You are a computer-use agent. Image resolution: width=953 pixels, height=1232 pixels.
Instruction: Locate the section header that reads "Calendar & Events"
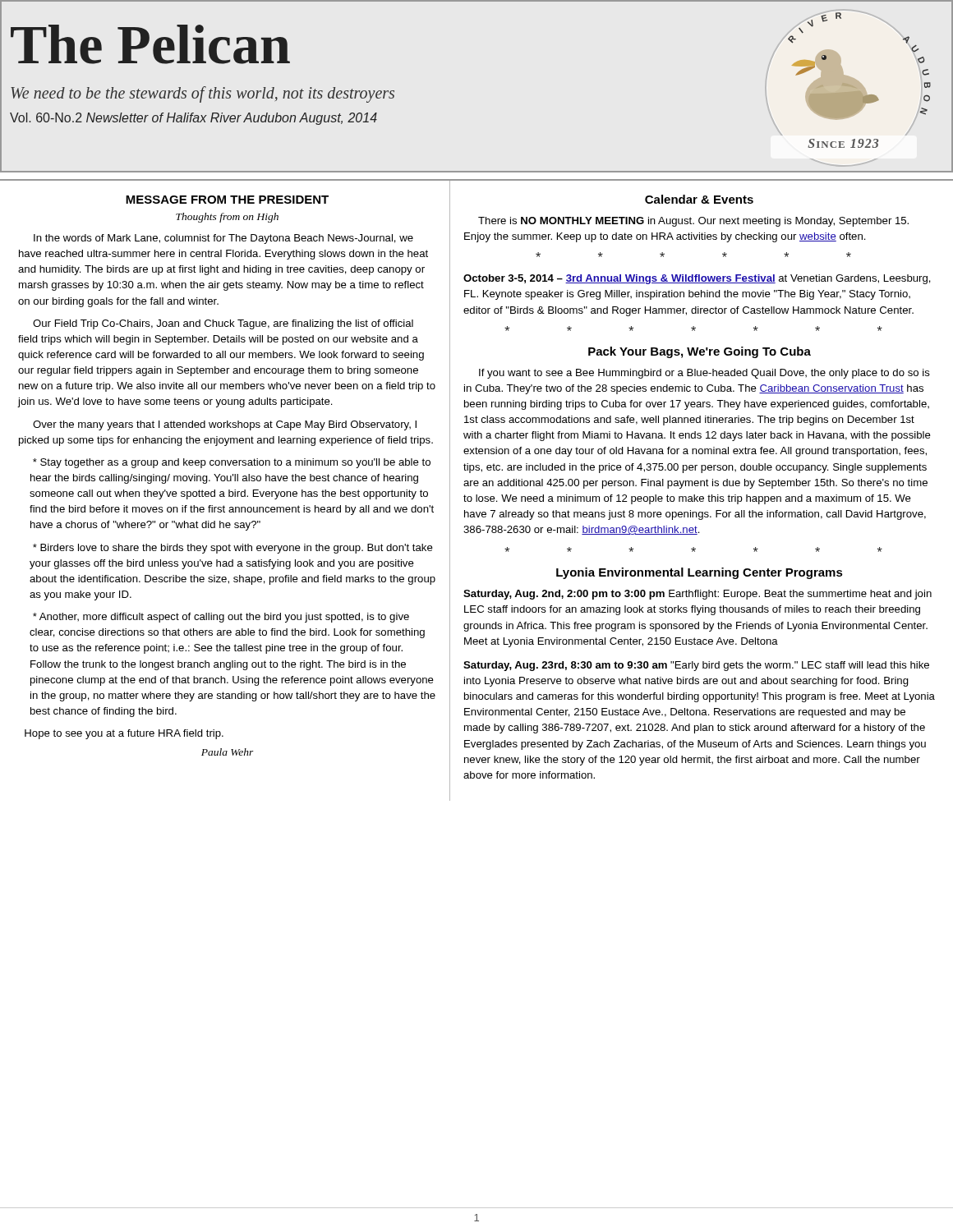pos(699,199)
